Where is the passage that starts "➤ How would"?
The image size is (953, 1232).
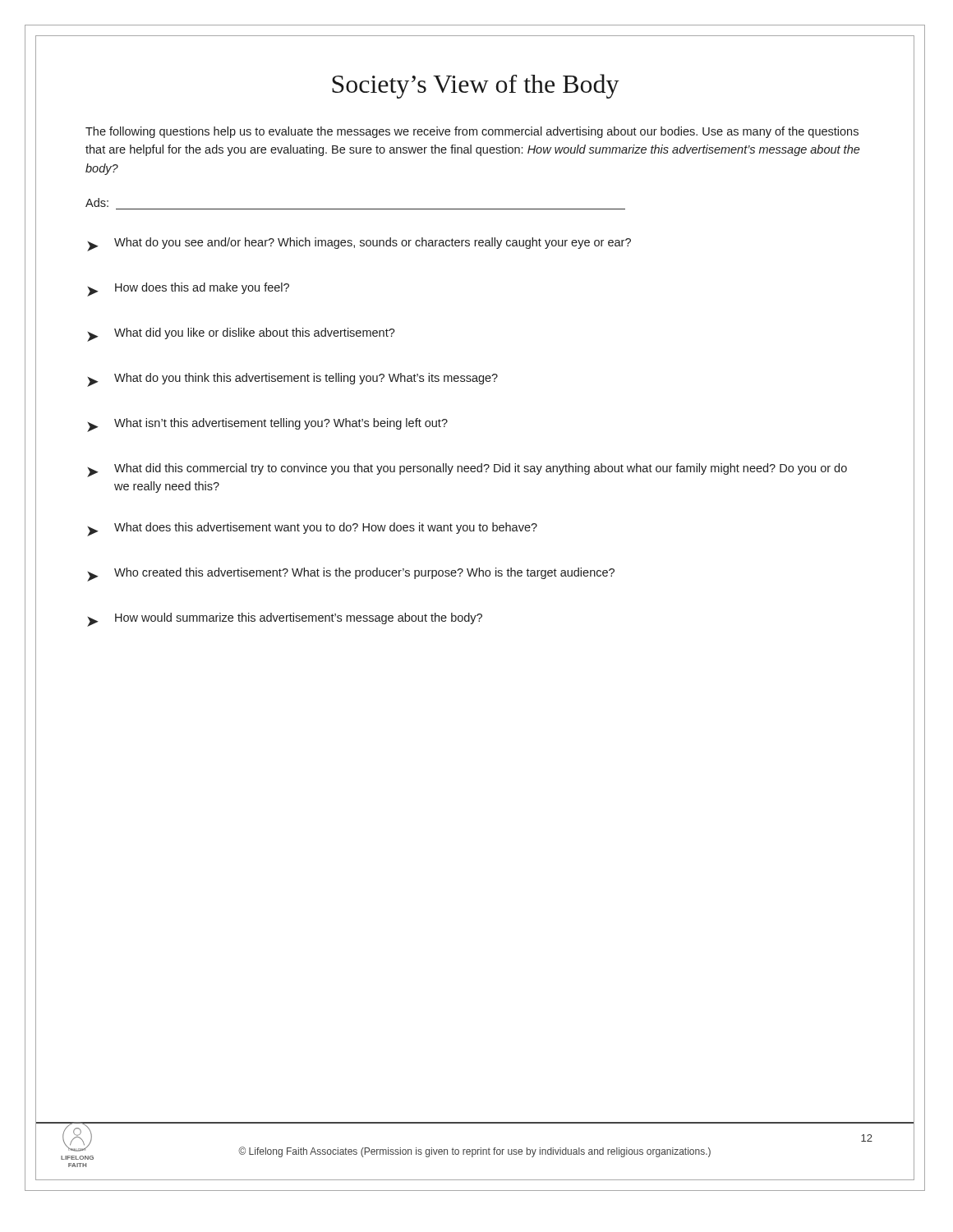pos(475,620)
